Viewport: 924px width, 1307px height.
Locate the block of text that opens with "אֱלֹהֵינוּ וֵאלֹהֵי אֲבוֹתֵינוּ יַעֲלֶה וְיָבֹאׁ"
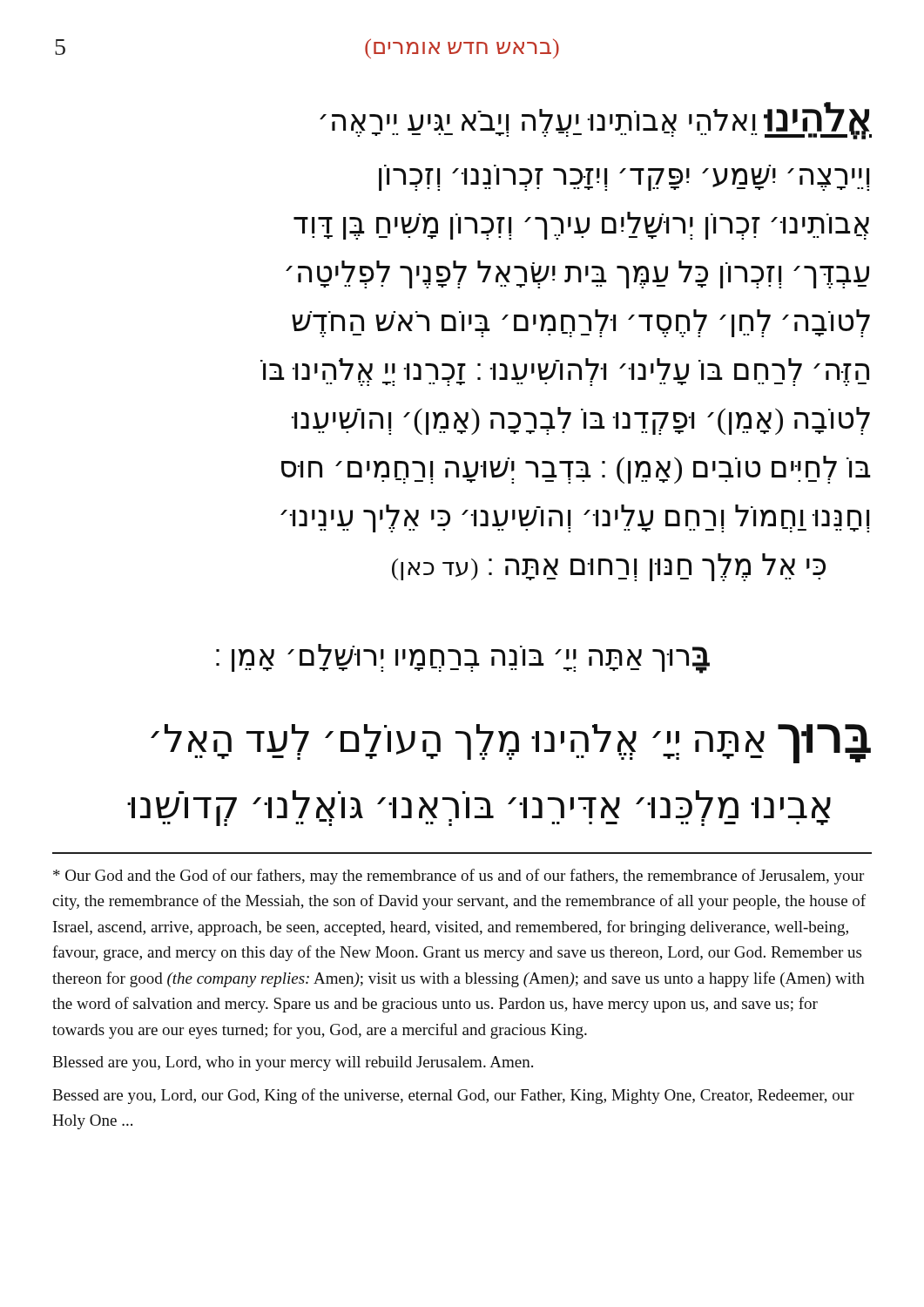566,339
